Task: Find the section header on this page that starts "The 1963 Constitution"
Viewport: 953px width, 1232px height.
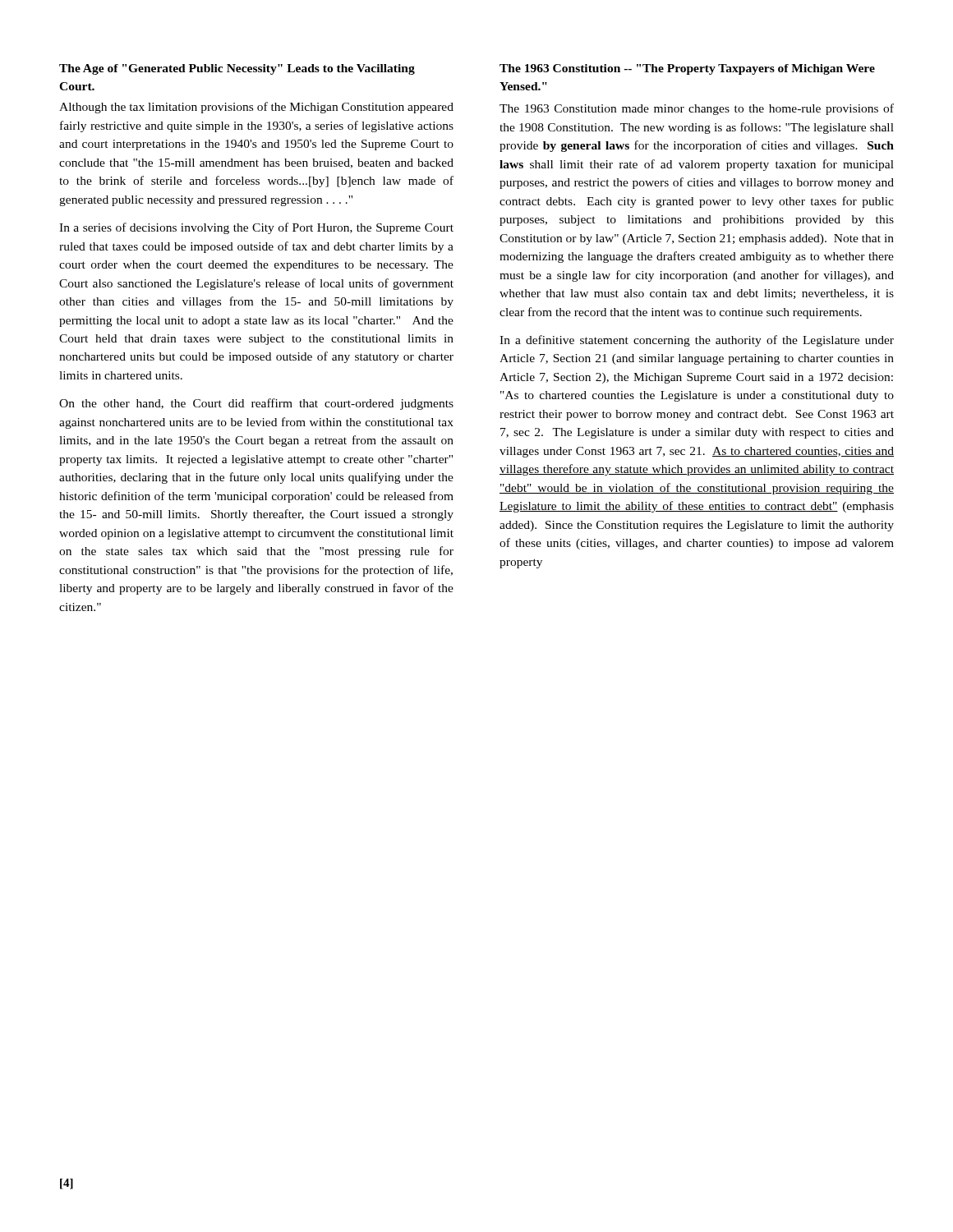Action: [x=687, y=77]
